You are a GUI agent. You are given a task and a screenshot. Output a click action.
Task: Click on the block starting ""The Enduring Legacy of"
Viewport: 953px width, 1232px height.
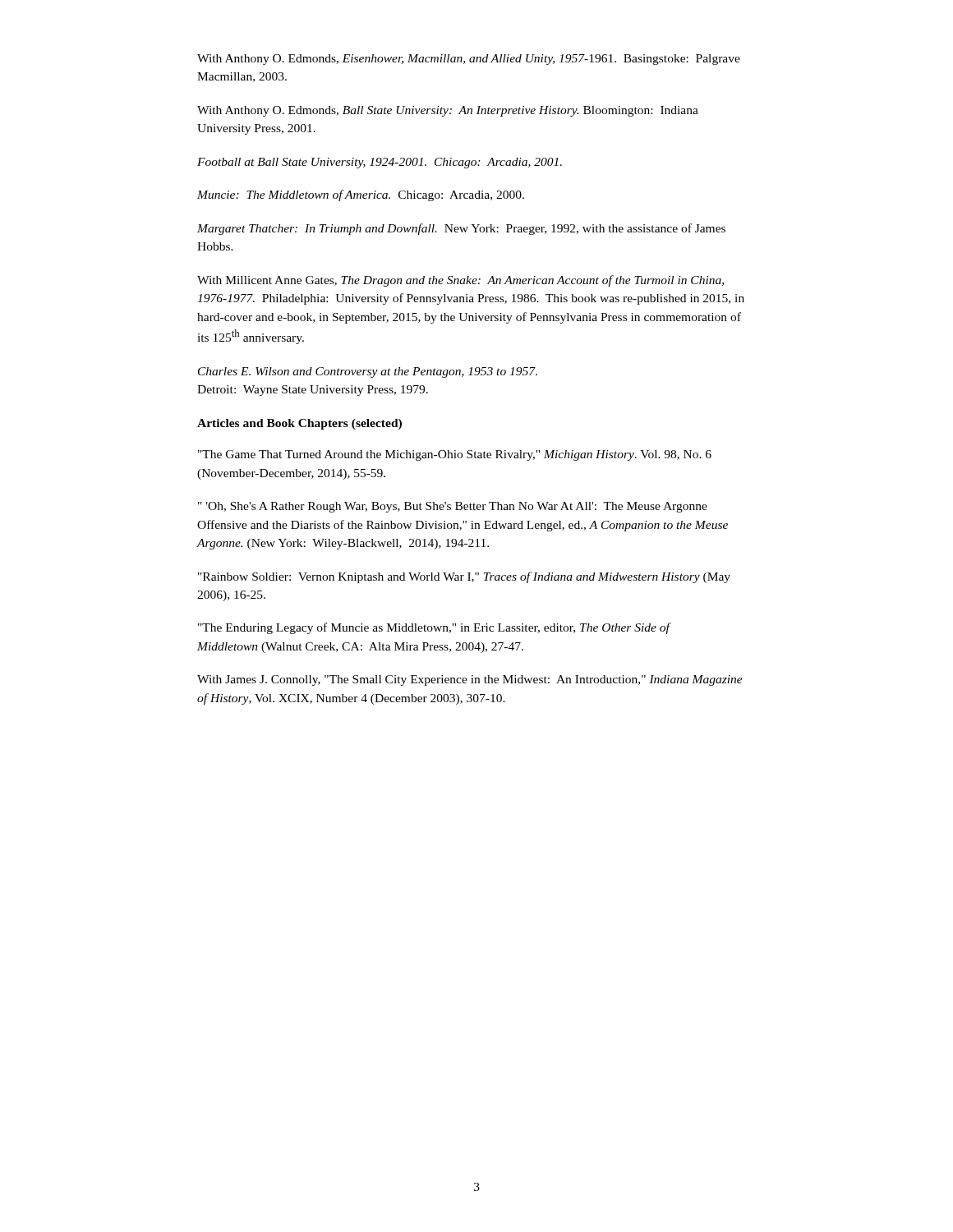[433, 637]
